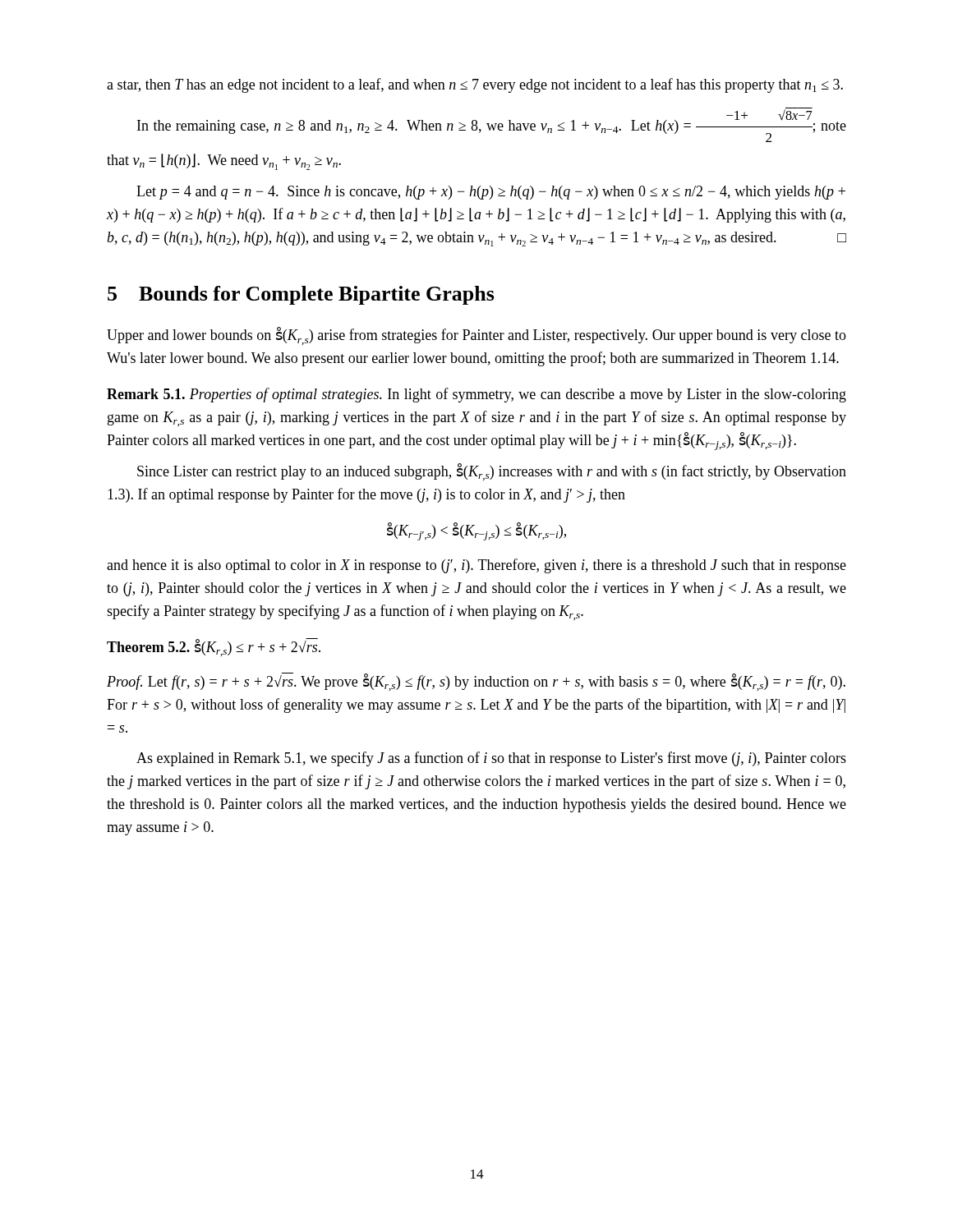The height and width of the screenshot is (1232, 953).
Task: Navigate to the text starting "s̊(Kr−j′,s) < s̊(Kr−j,s) ≤"
Action: 476,531
